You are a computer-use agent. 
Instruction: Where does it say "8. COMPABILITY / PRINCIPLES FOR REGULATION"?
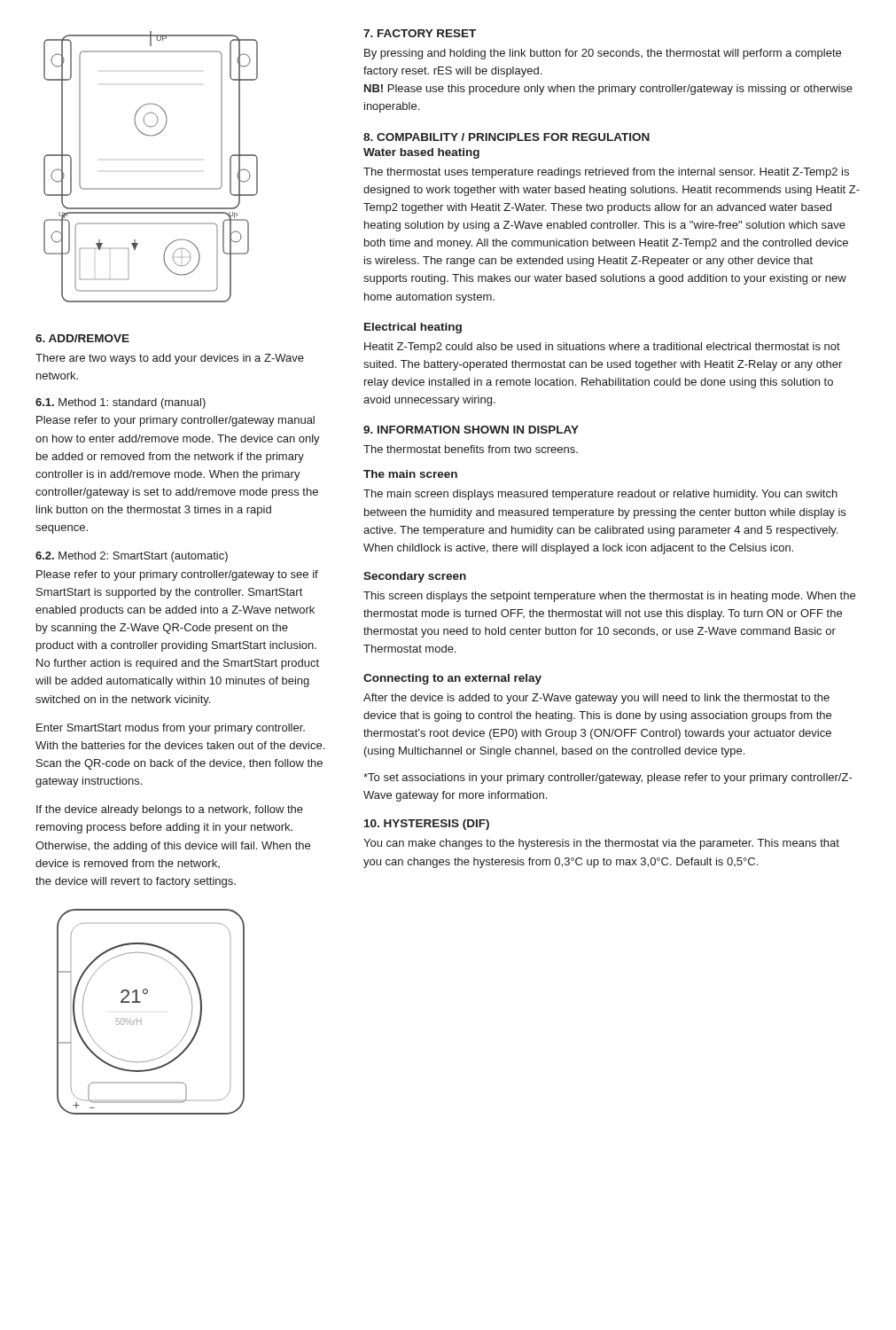point(507,137)
